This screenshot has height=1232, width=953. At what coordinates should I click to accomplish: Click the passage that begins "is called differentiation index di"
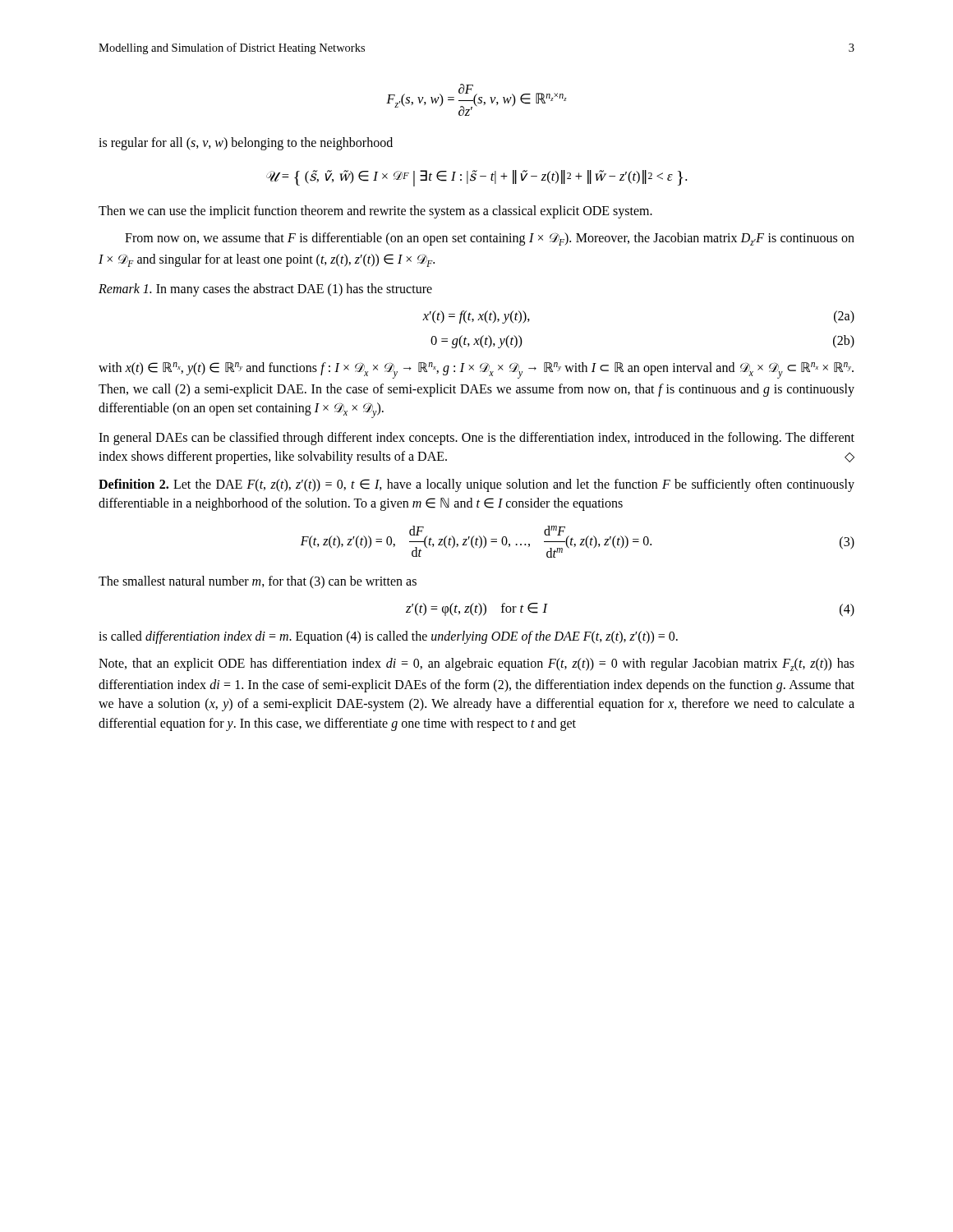(388, 636)
